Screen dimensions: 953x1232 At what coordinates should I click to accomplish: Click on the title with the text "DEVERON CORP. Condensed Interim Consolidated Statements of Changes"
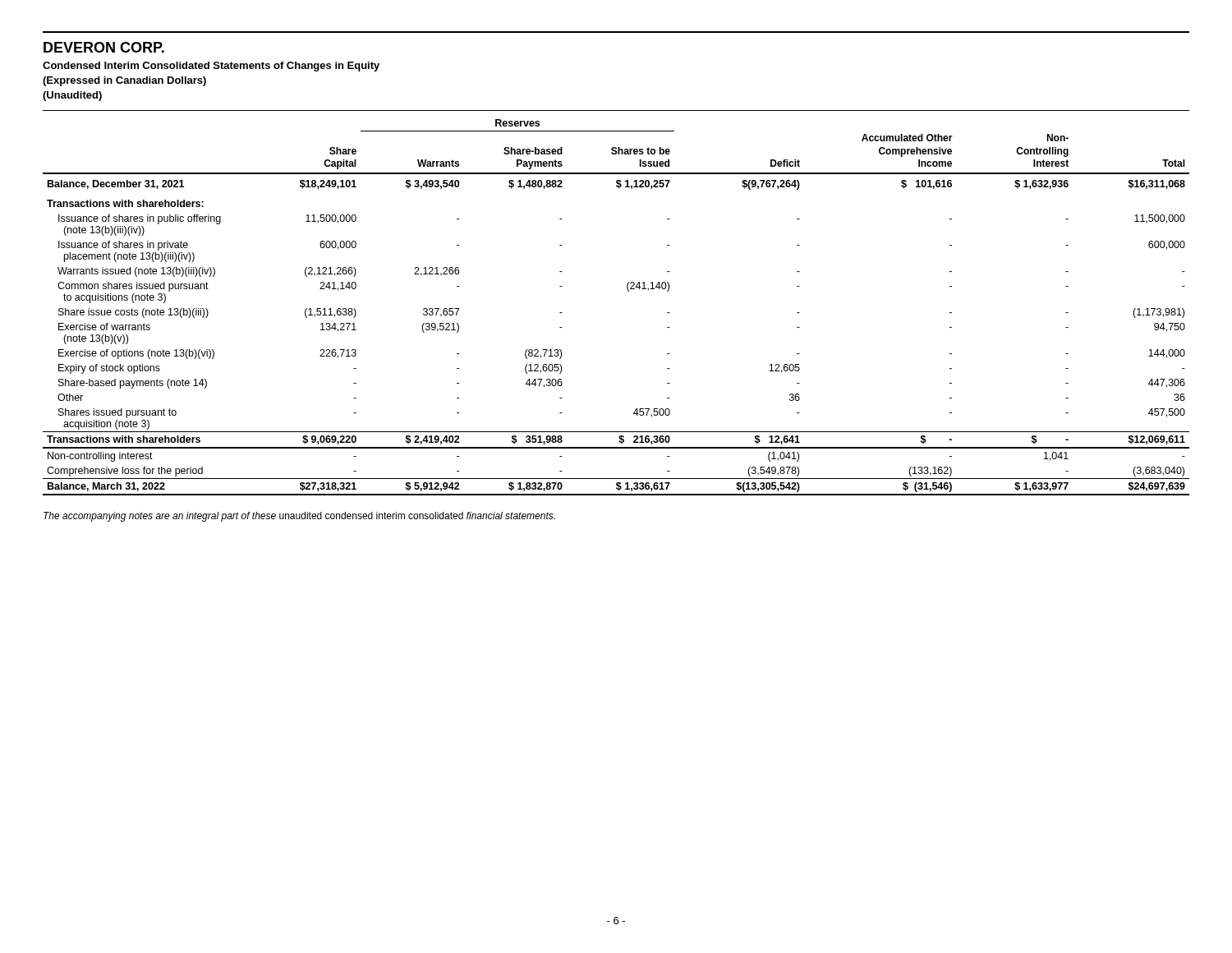pyautogui.click(x=104, y=47)
